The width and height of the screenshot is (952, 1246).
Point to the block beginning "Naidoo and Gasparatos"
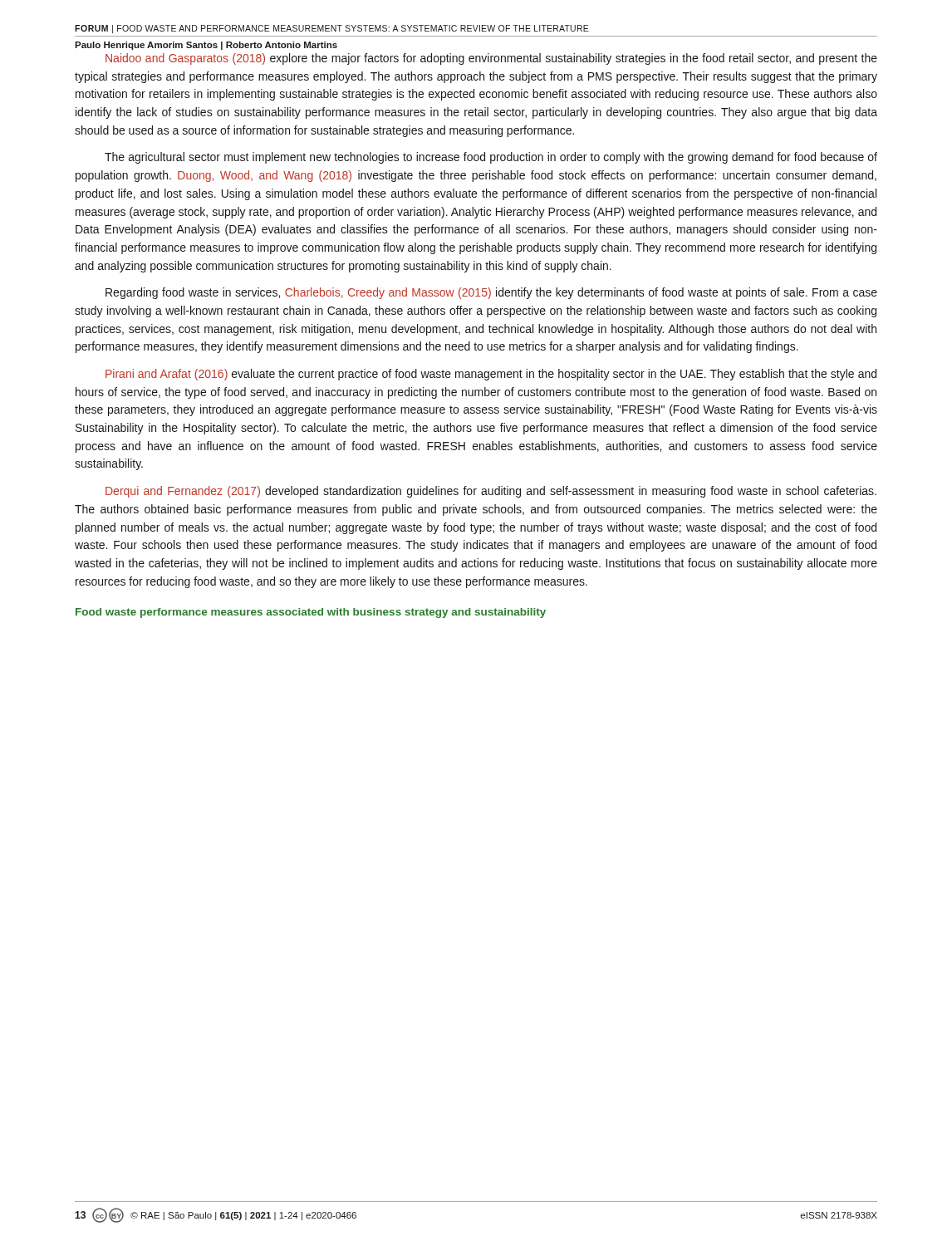[x=476, y=95]
